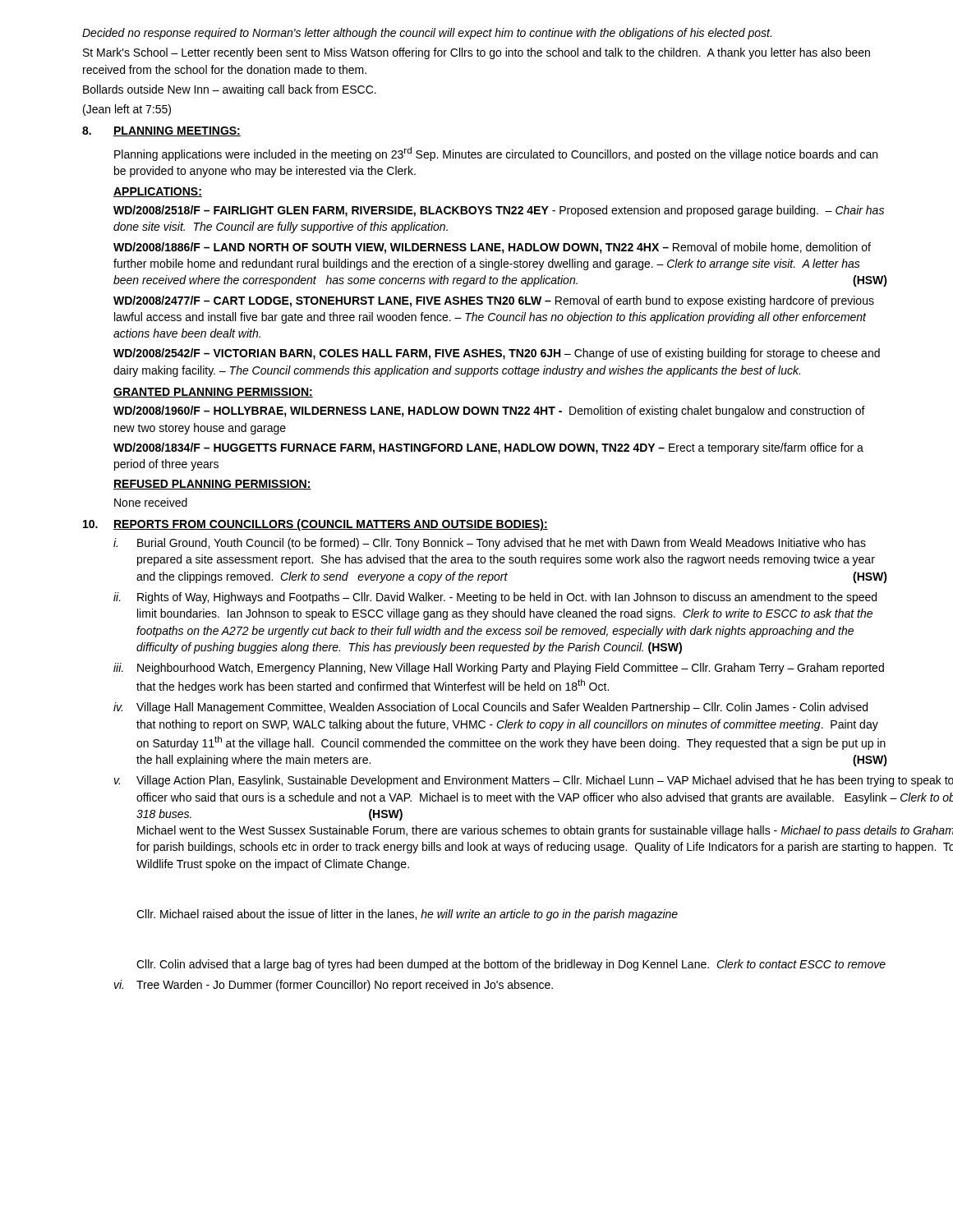Click on the text containing "(Jean left at 7:55)"
Image resolution: width=953 pixels, height=1232 pixels.
tap(127, 109)
